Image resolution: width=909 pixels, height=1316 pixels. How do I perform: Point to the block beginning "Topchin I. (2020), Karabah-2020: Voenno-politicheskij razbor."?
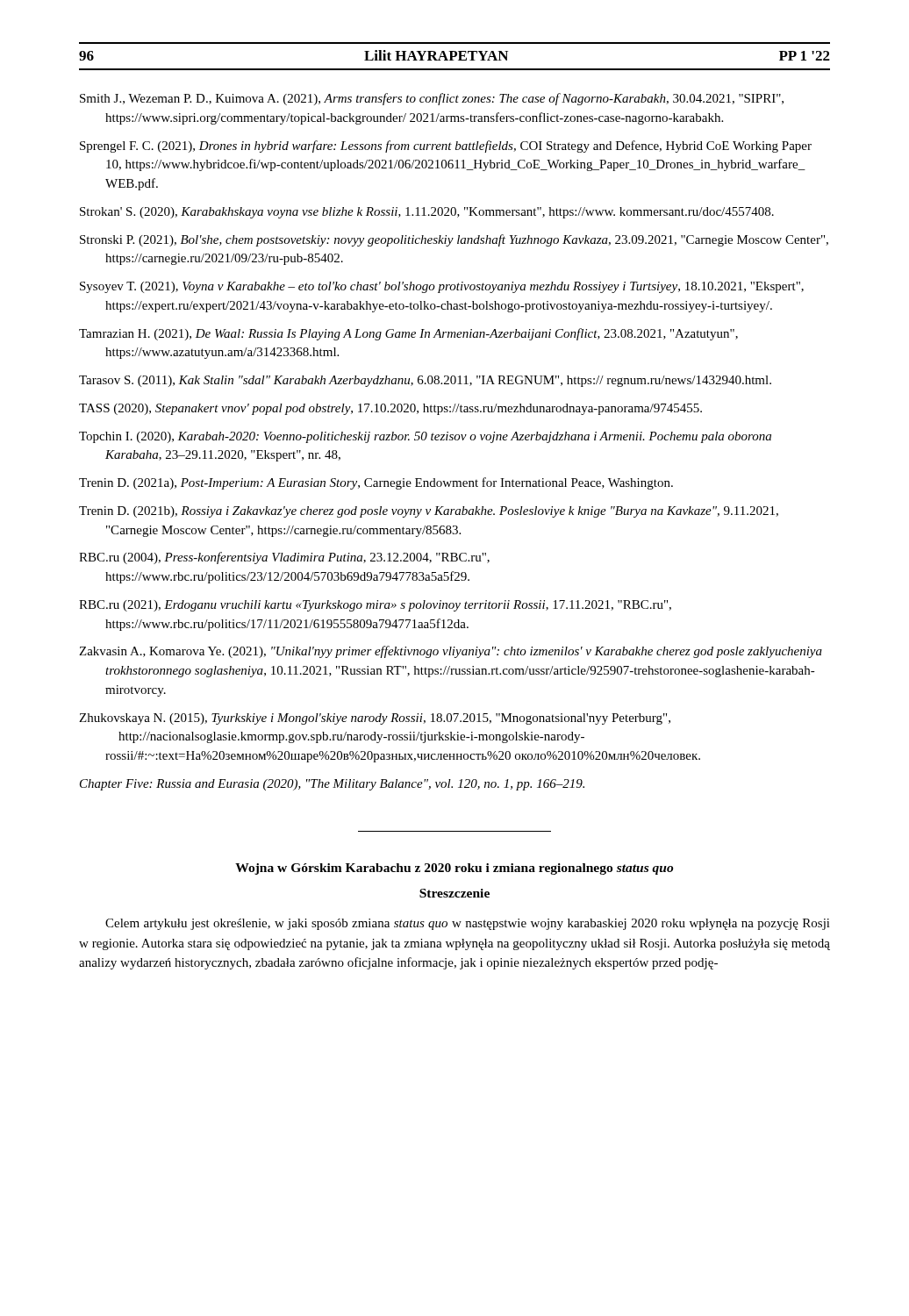tap(426, 445)
